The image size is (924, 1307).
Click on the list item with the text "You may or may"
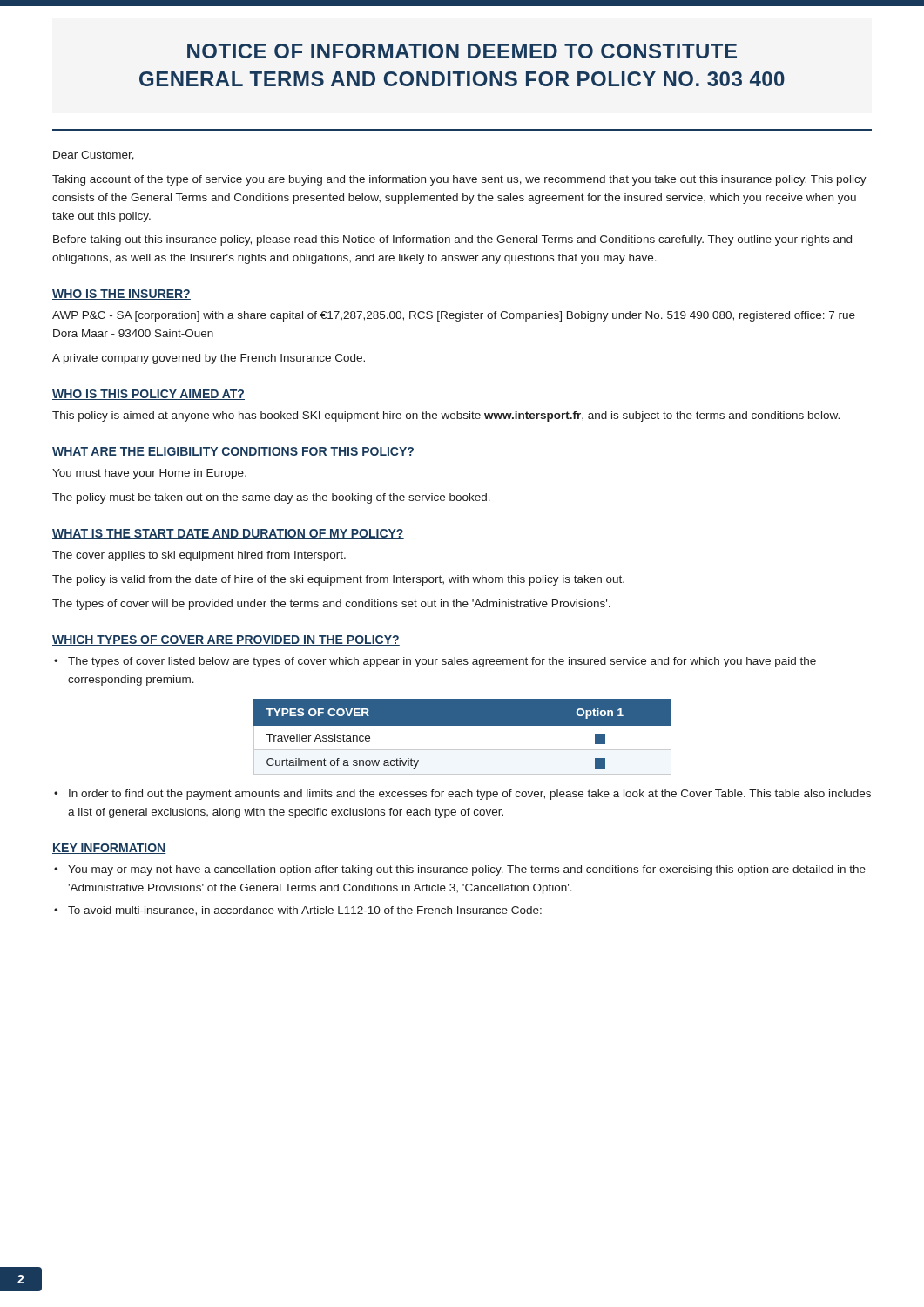pos(467,879)
